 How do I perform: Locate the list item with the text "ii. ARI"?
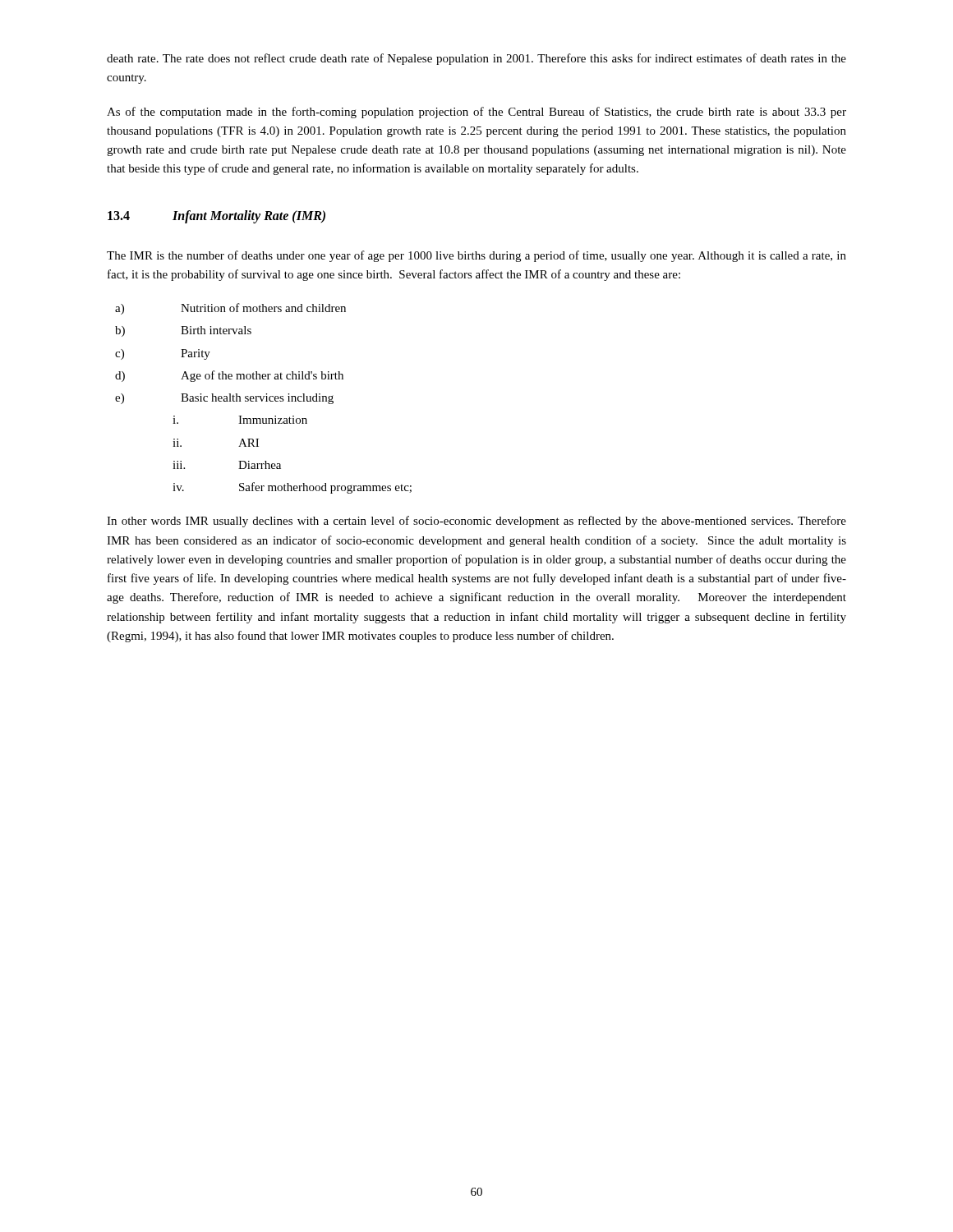(178, 442)
